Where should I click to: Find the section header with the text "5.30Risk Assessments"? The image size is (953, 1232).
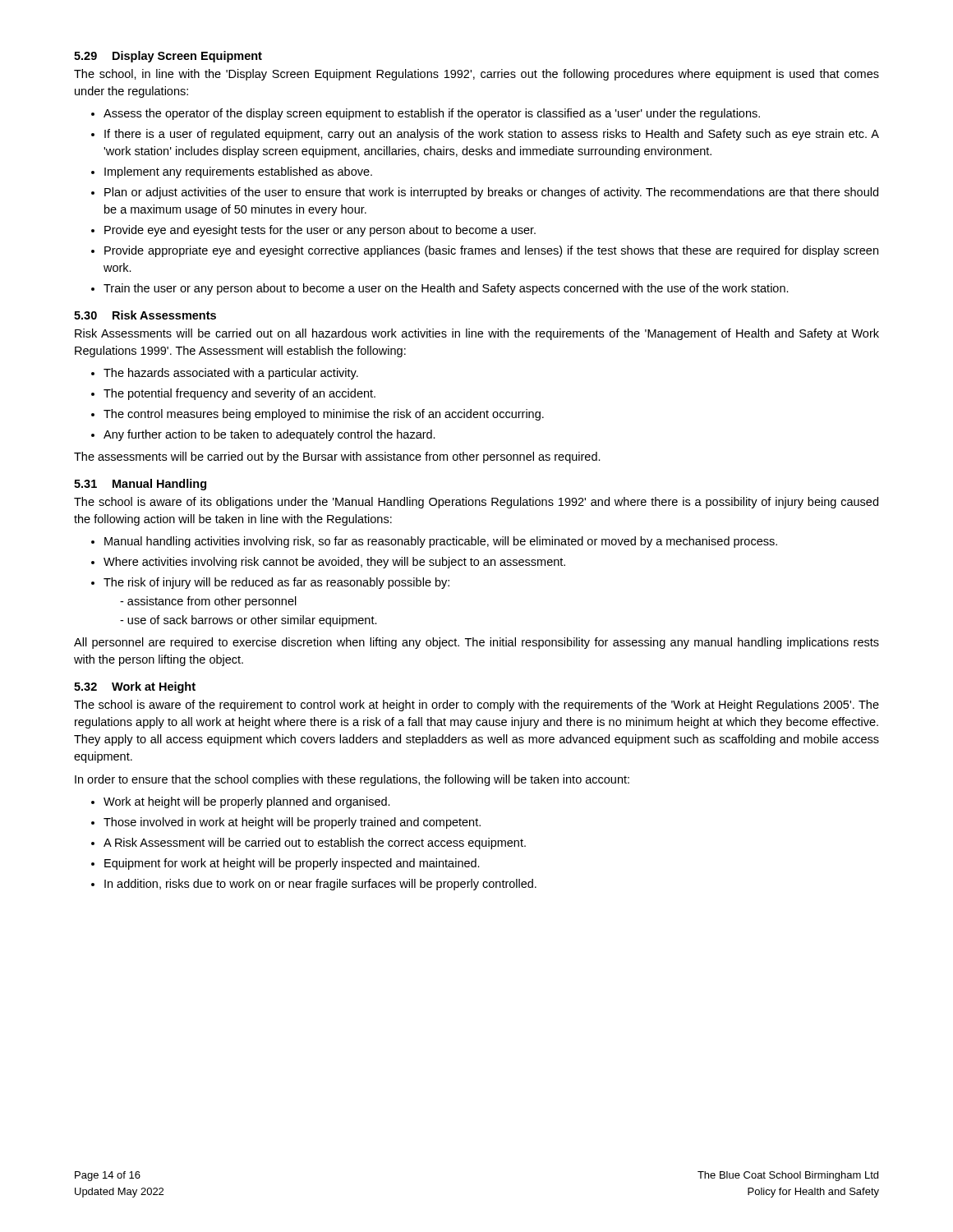pos(145,316)
